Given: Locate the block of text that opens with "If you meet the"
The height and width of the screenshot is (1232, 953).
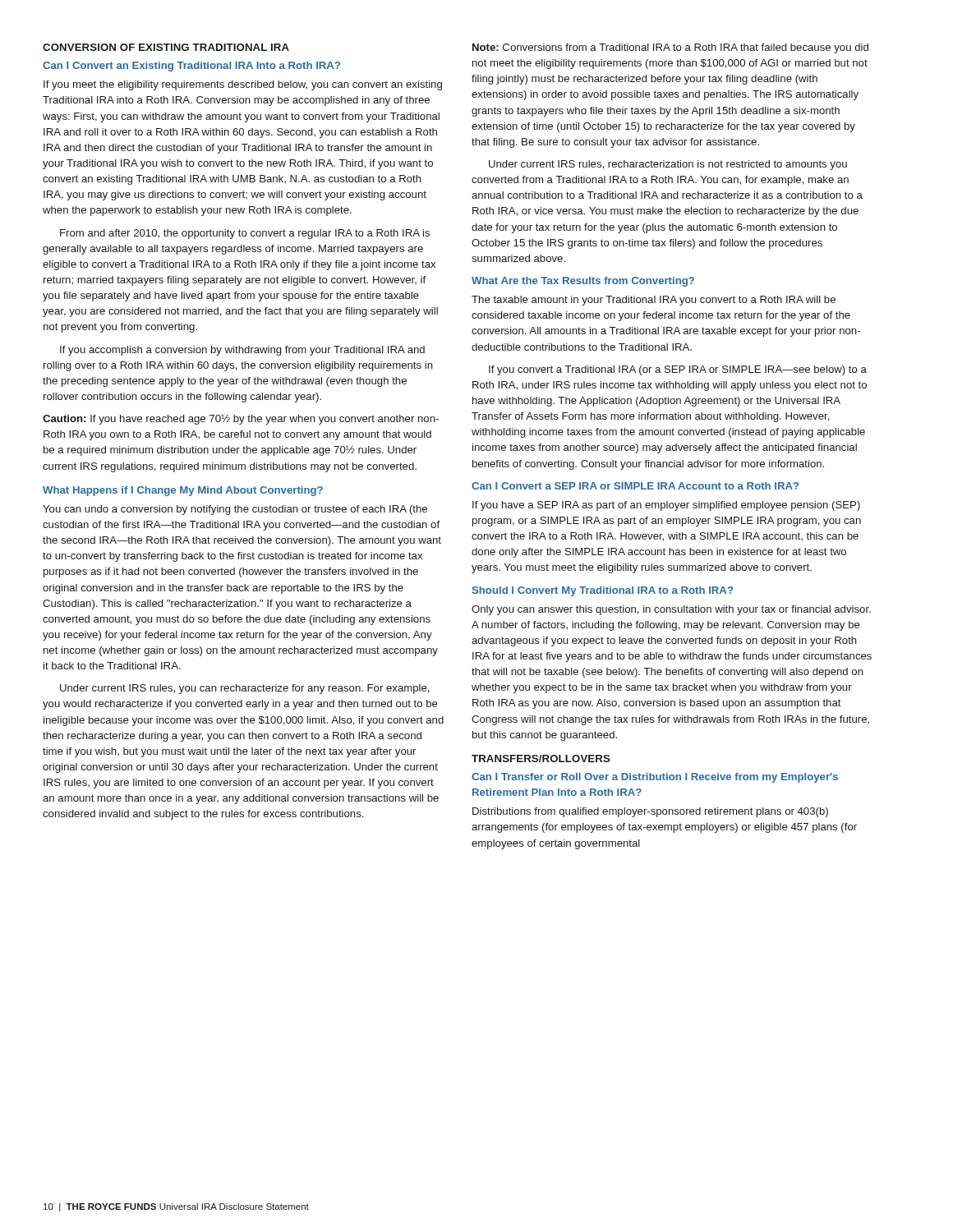Looking at the screenshot, I should point(243,147).
